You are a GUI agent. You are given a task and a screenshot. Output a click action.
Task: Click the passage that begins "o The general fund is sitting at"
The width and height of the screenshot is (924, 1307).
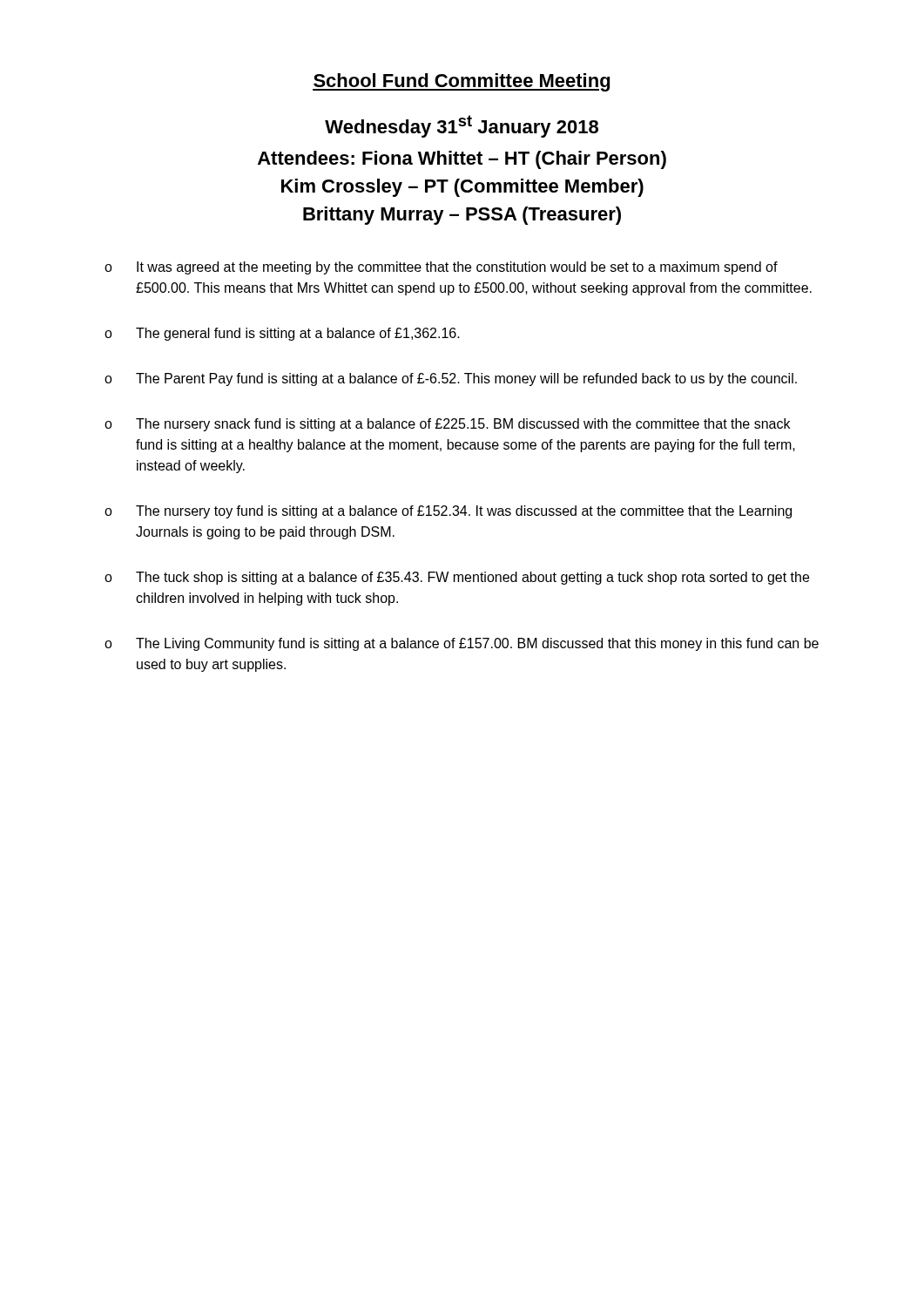(462, 334)
